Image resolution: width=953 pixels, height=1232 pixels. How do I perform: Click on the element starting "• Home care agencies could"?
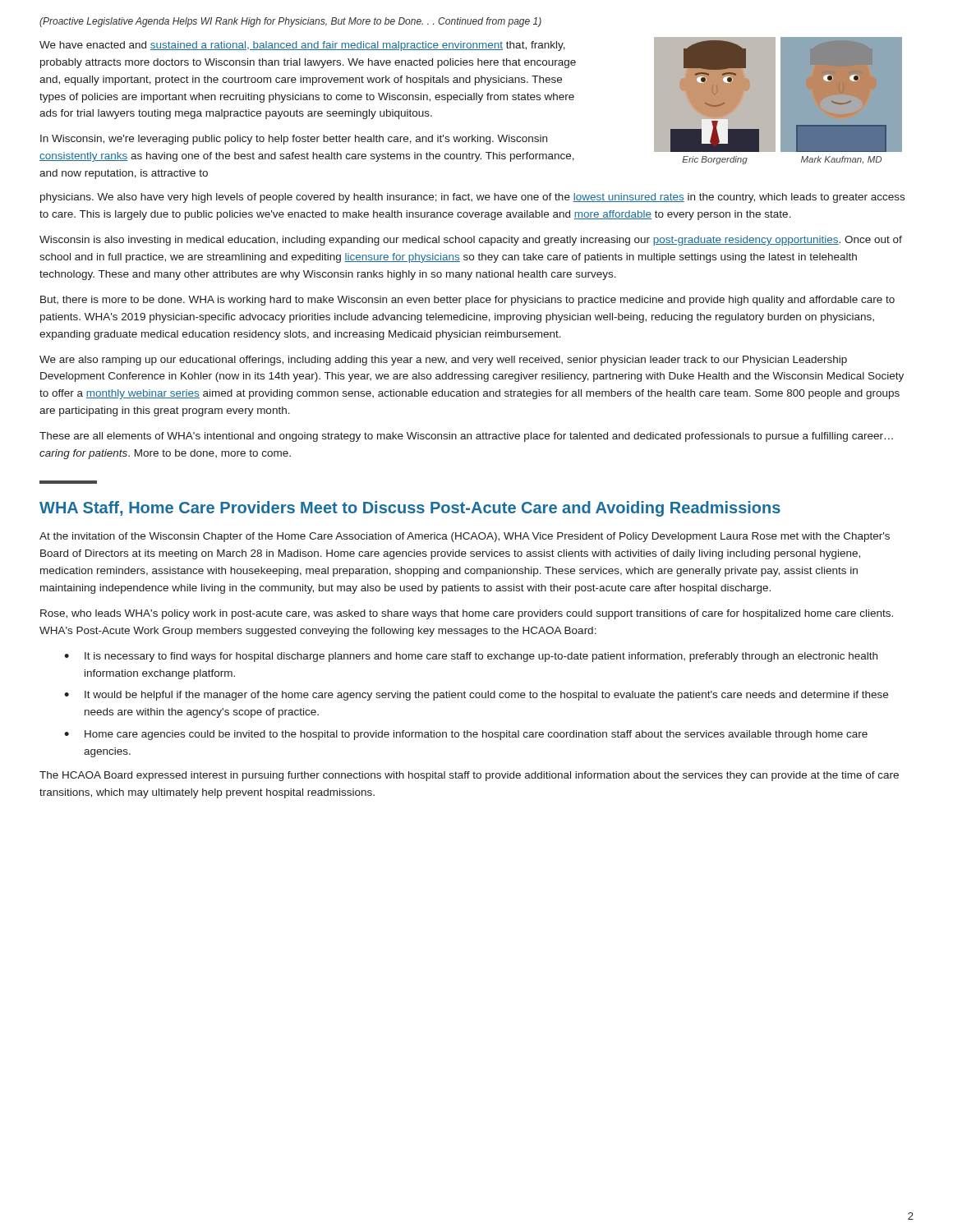489,743
